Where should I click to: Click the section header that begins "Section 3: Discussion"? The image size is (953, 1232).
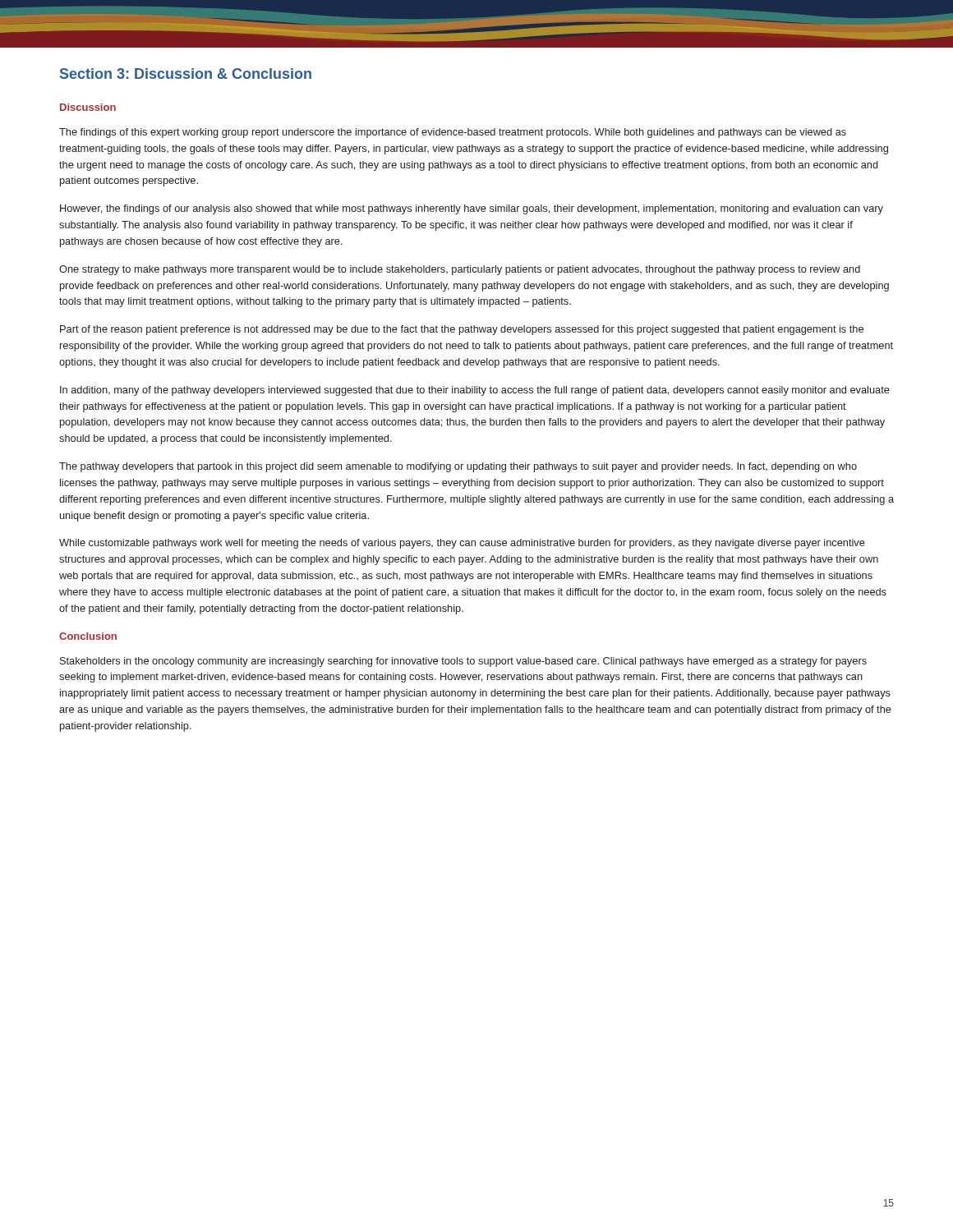(186, 74)
